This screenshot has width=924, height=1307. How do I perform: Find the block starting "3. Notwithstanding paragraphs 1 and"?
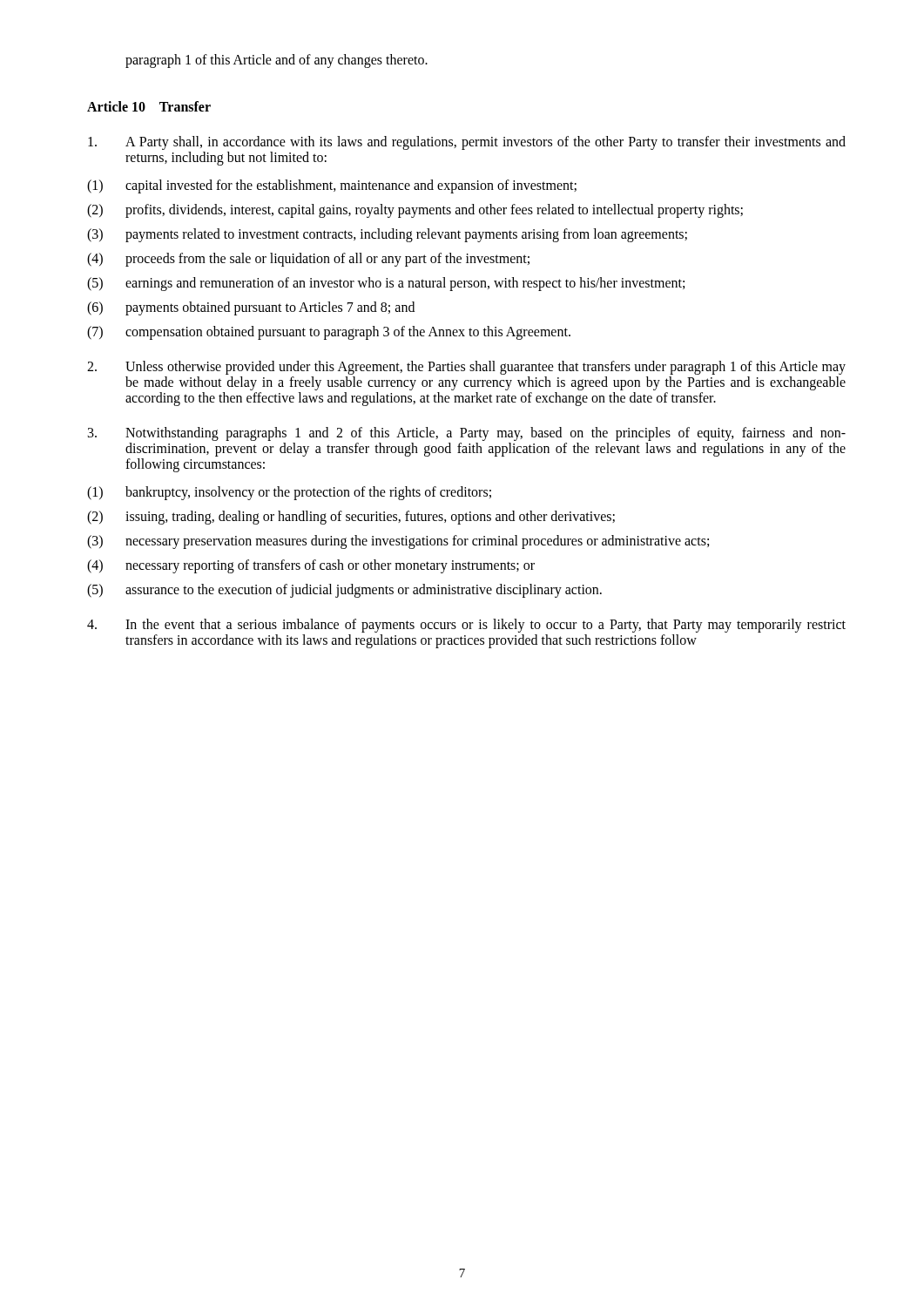pyautogui.click(x=466, y=449)
